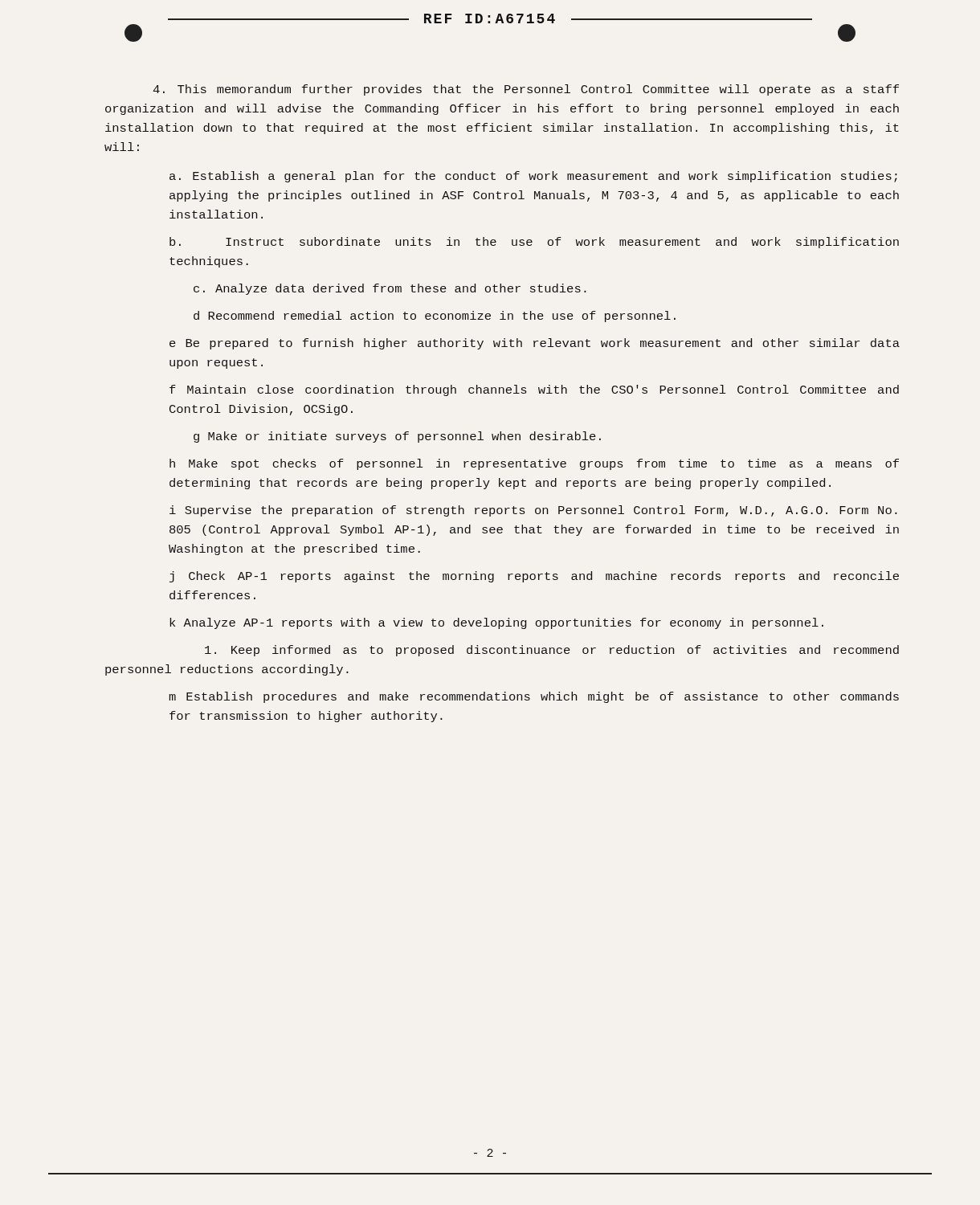980x1205 pixels.
Task: Locate the block of text that opens with "a.. Establish a general plan for"
Action: (534, 196)
